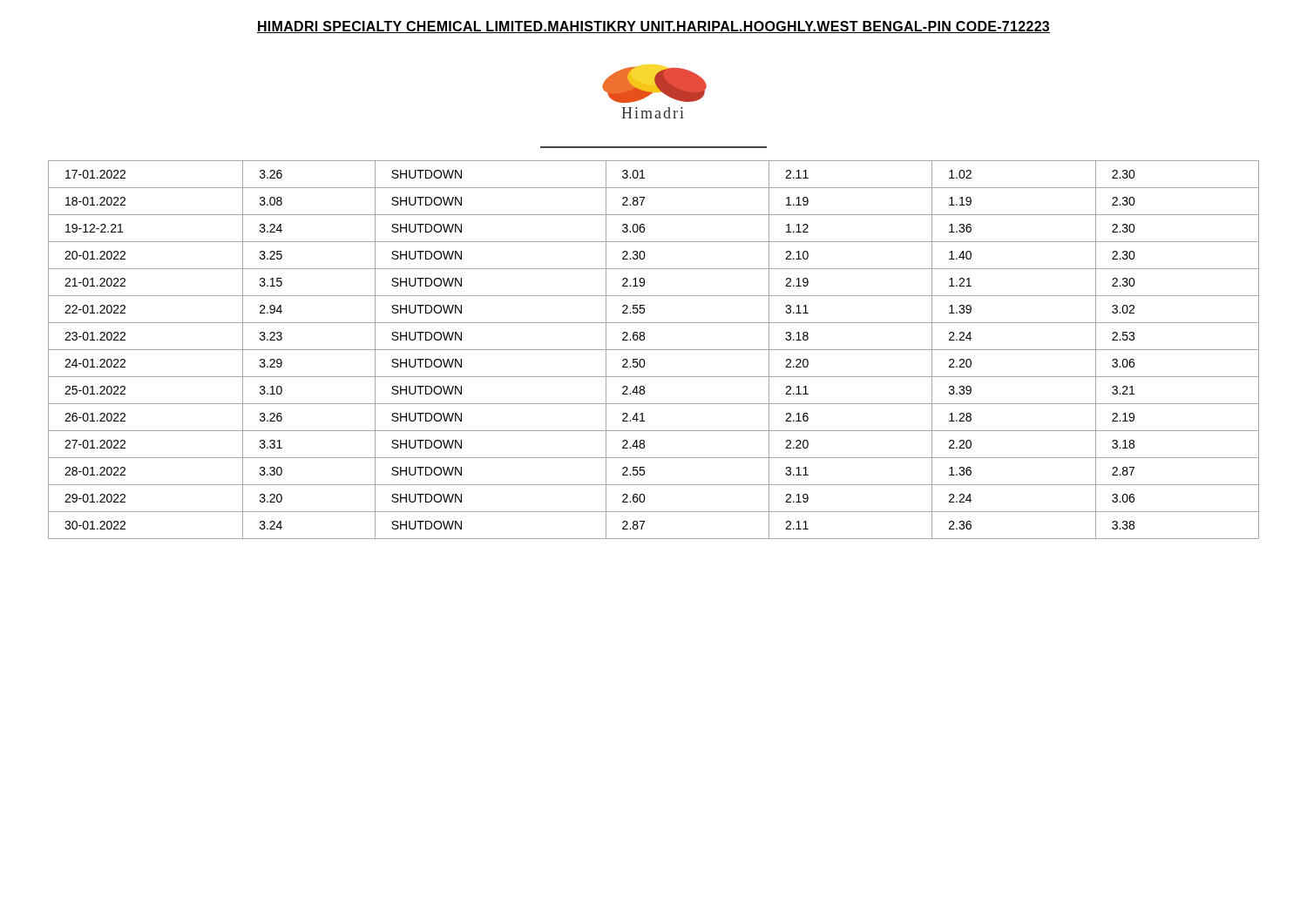Select the table
Viewport: 1307px width, 924px height.
click(x=654, y=350)
